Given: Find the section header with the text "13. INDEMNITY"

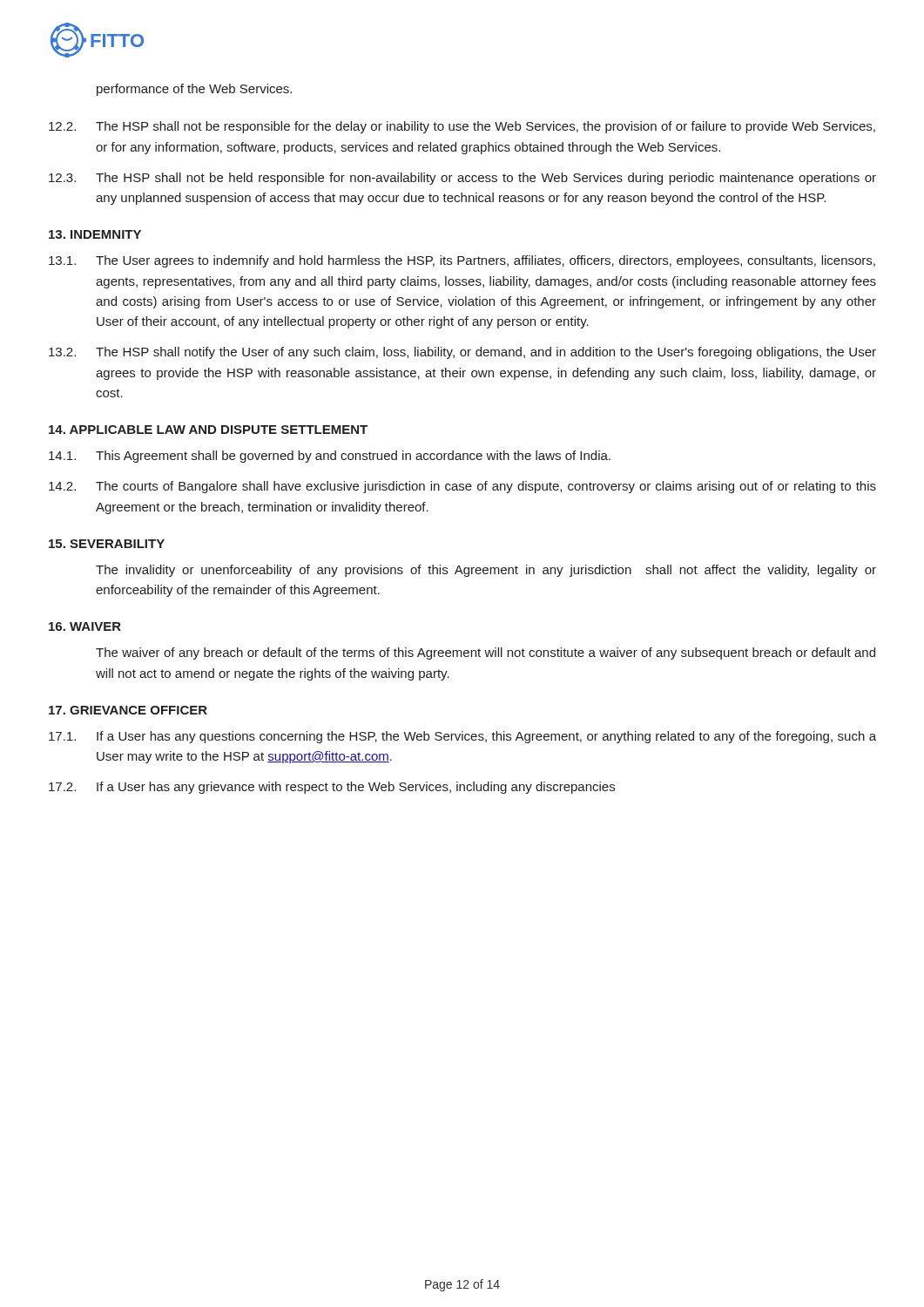Looking at the screenshot, I should 95,234.
